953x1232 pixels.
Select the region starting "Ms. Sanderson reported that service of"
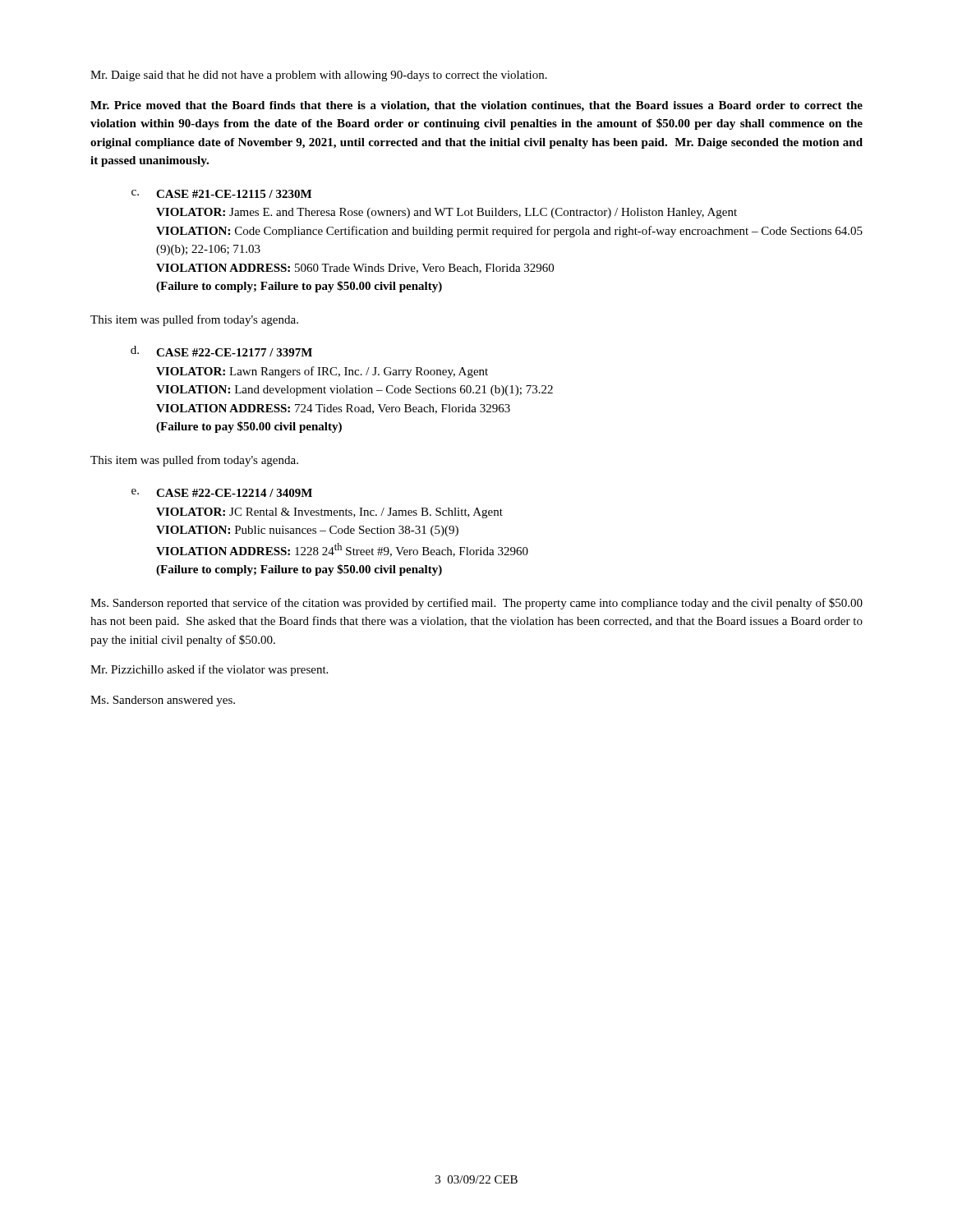[476, 621]
